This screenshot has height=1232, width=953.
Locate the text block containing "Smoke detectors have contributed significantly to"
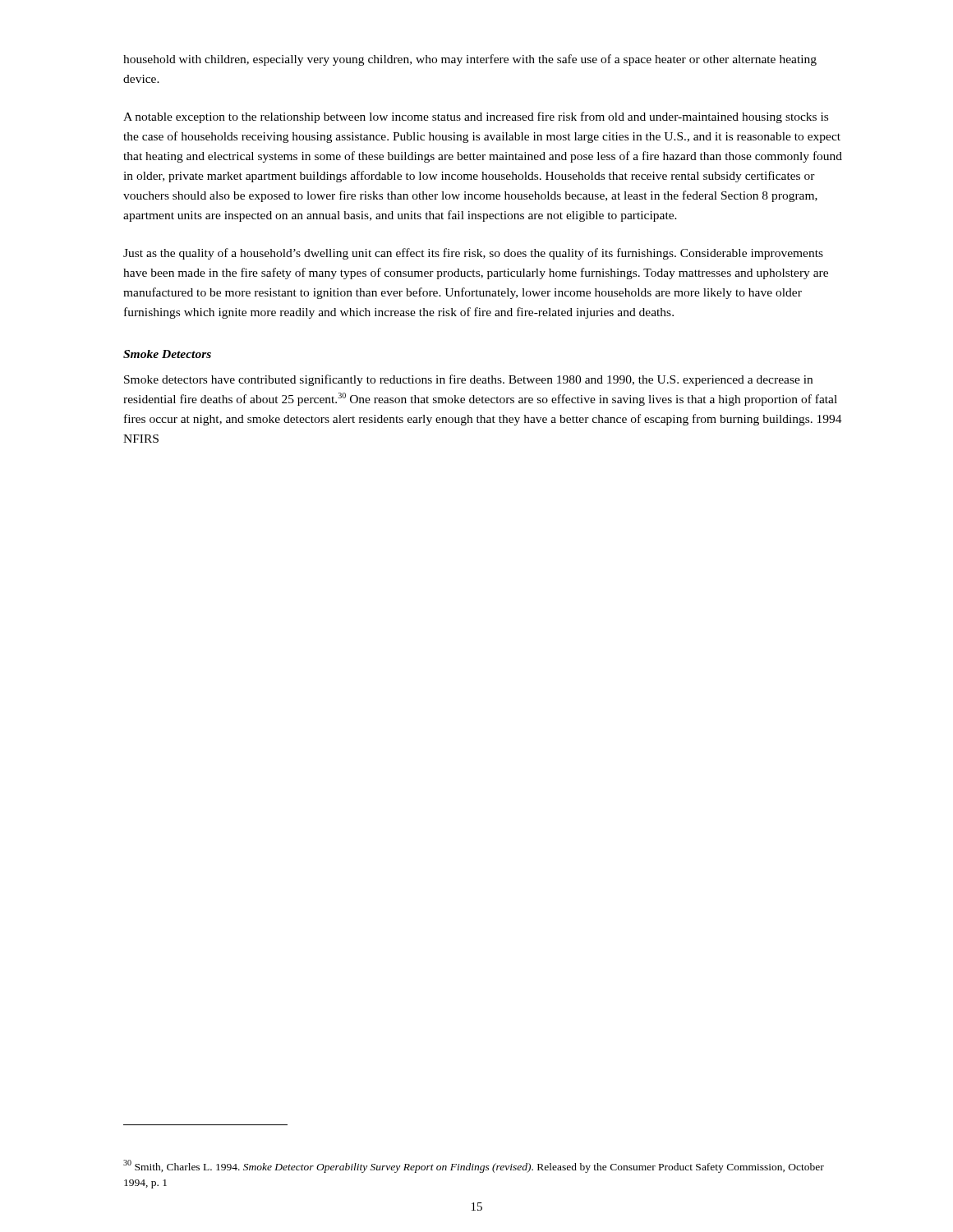tap(483, 409)
